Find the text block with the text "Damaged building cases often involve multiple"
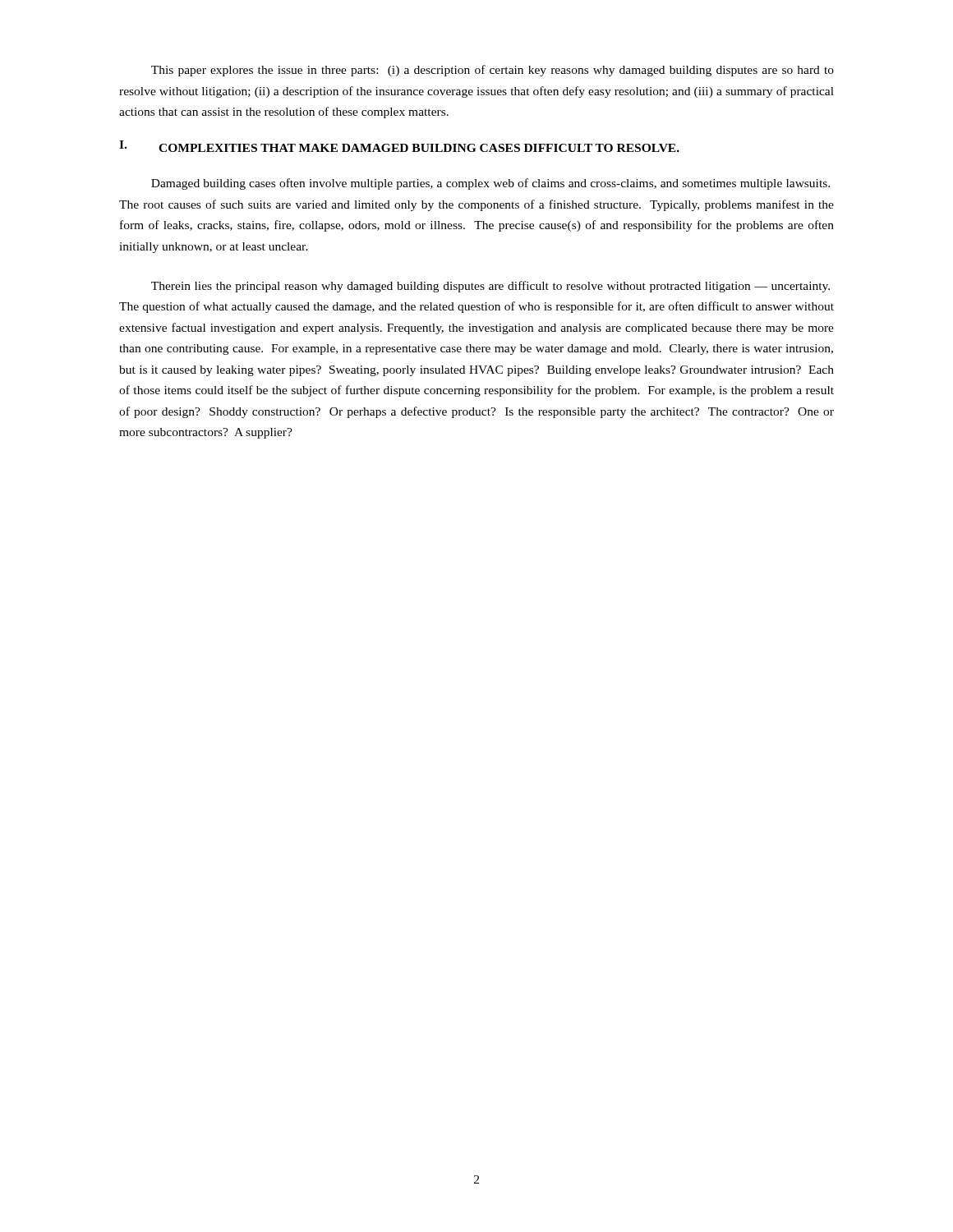 point(476,215)
